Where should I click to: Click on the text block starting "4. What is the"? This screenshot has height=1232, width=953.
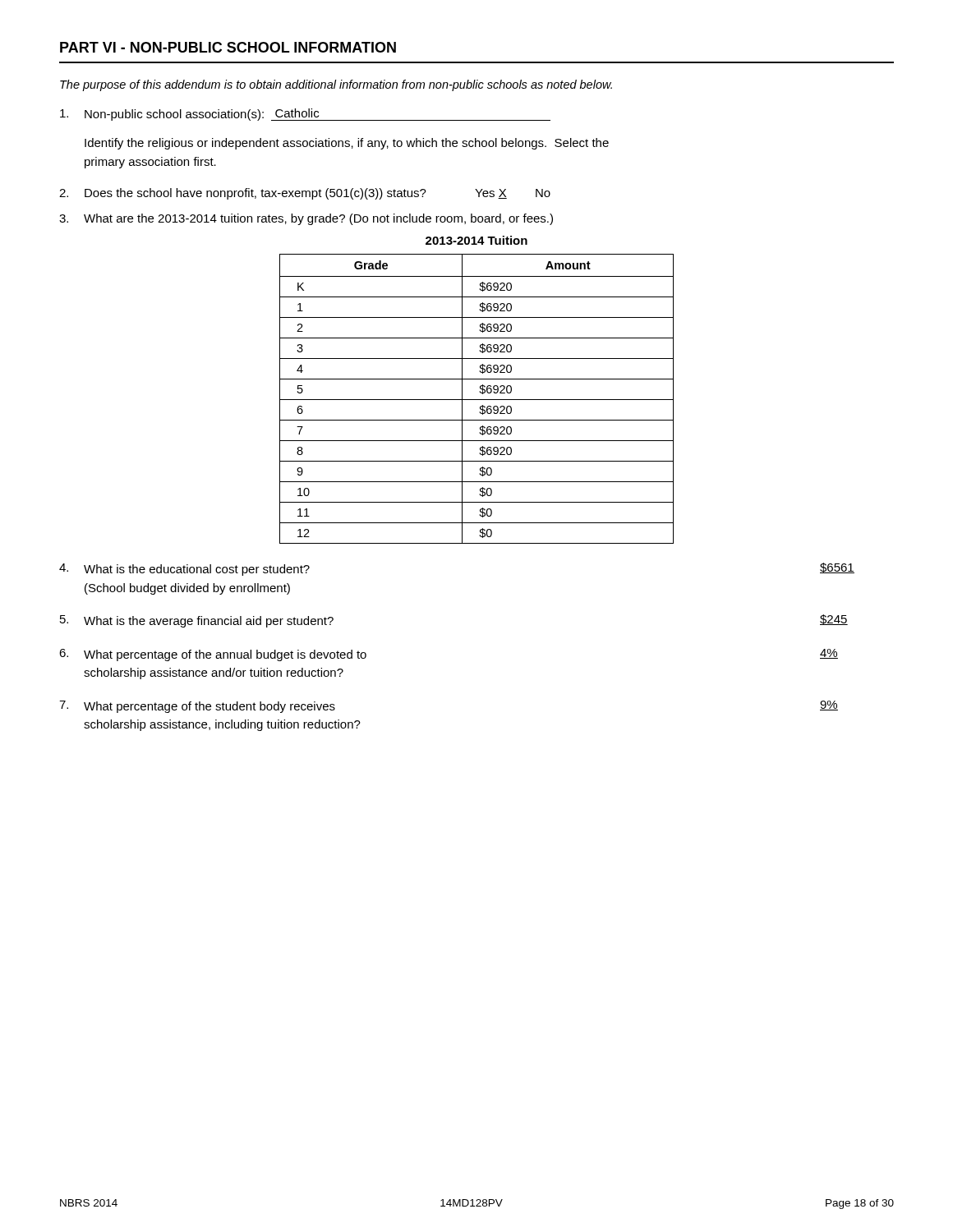click(200, 568)
